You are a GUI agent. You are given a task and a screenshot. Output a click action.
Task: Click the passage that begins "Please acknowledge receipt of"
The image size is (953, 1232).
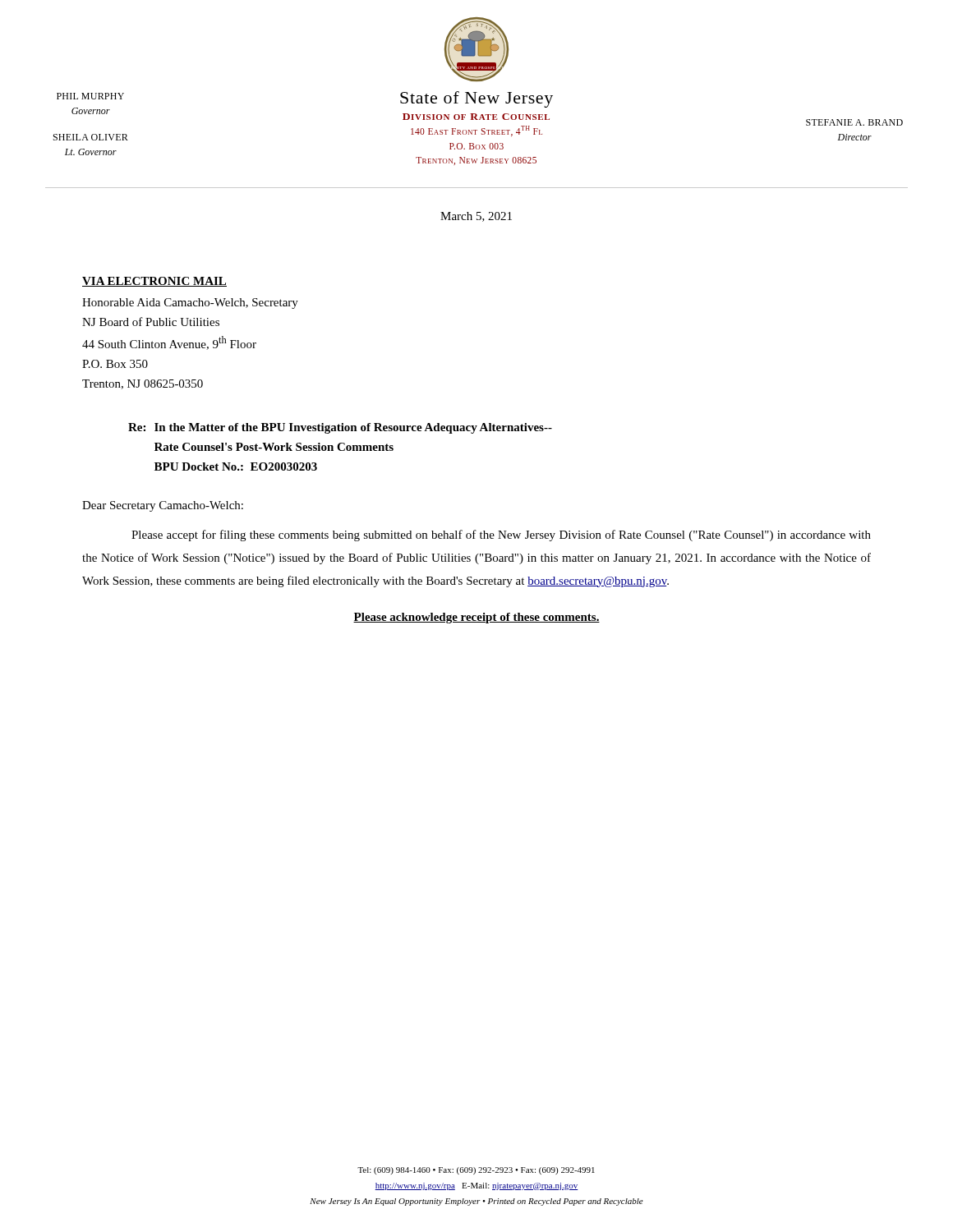(x=476, y=617)
